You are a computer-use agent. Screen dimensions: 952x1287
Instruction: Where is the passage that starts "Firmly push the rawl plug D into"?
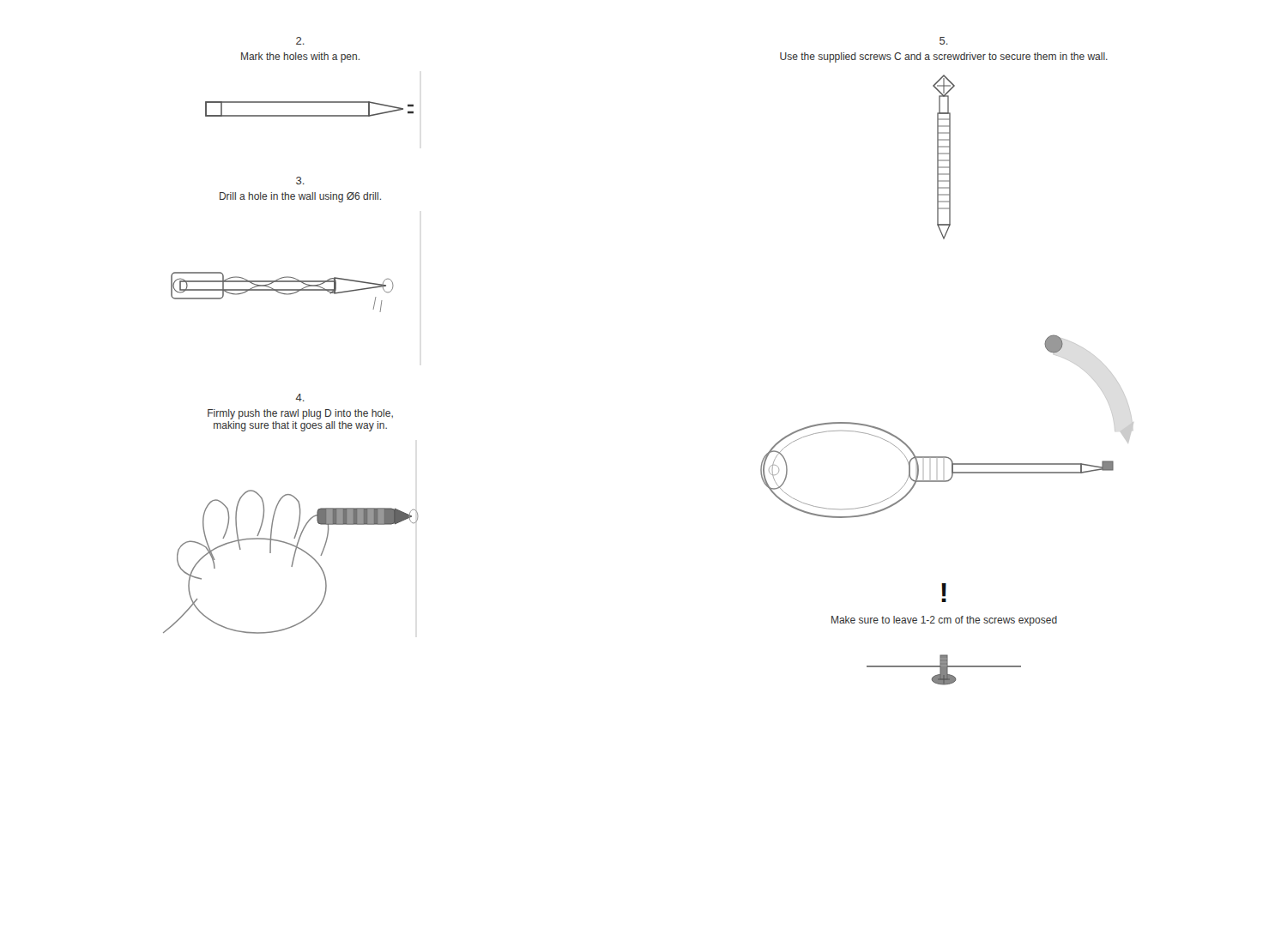(x=300, y=419)
